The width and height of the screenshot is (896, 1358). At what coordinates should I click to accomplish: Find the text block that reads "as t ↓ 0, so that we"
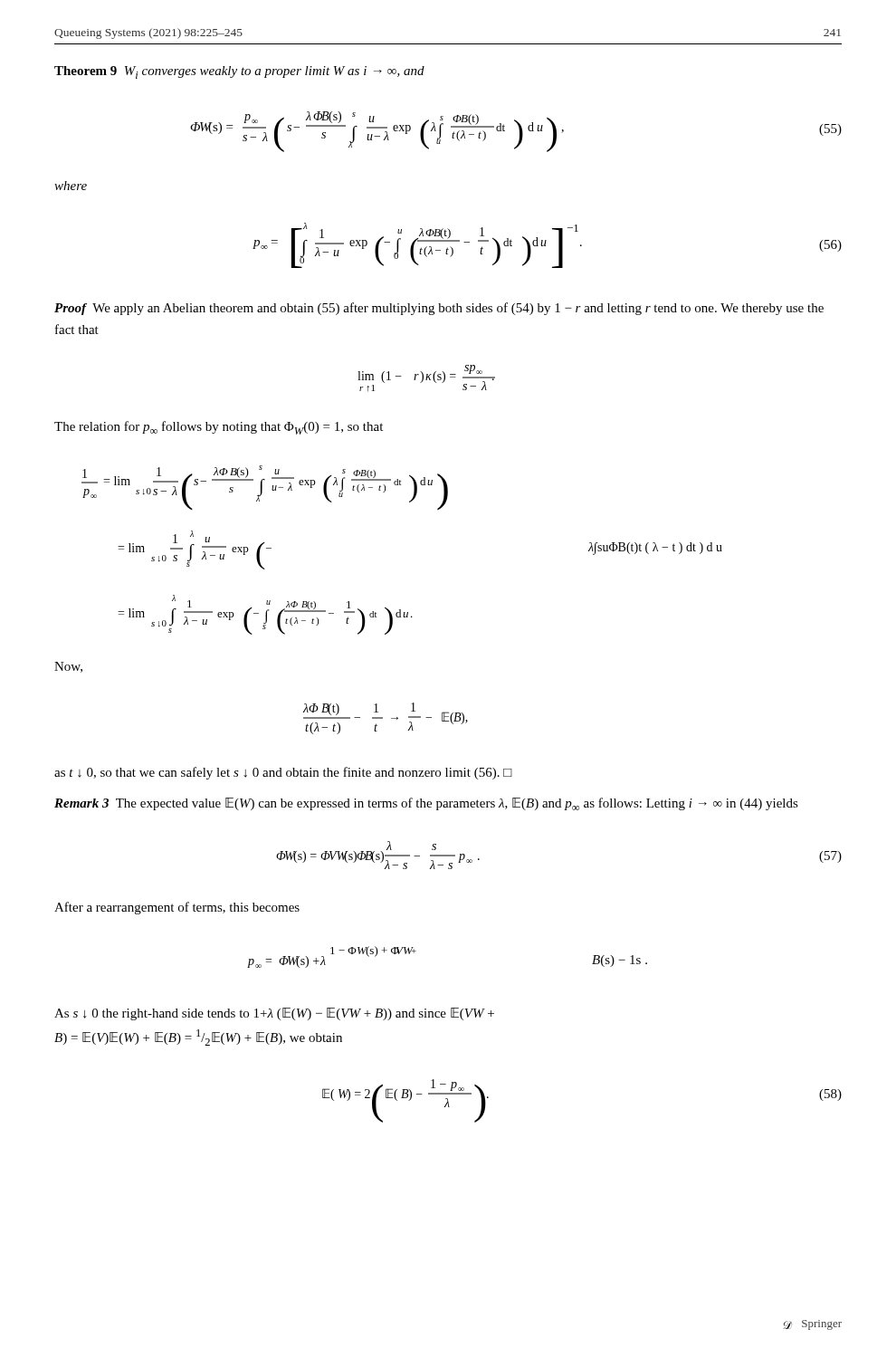[x=283, y=772]
